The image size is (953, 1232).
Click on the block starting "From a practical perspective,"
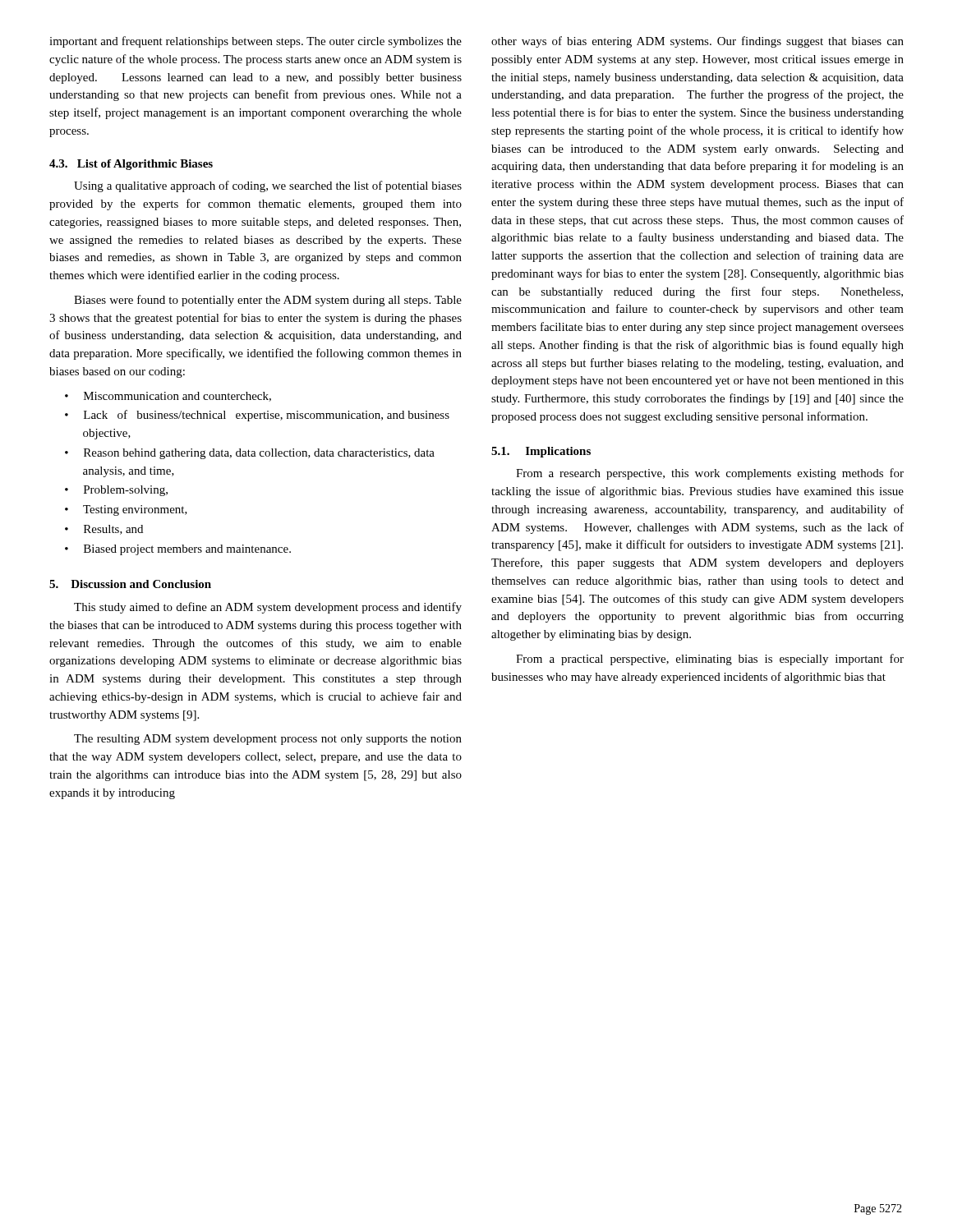click(x=698, y=667)
